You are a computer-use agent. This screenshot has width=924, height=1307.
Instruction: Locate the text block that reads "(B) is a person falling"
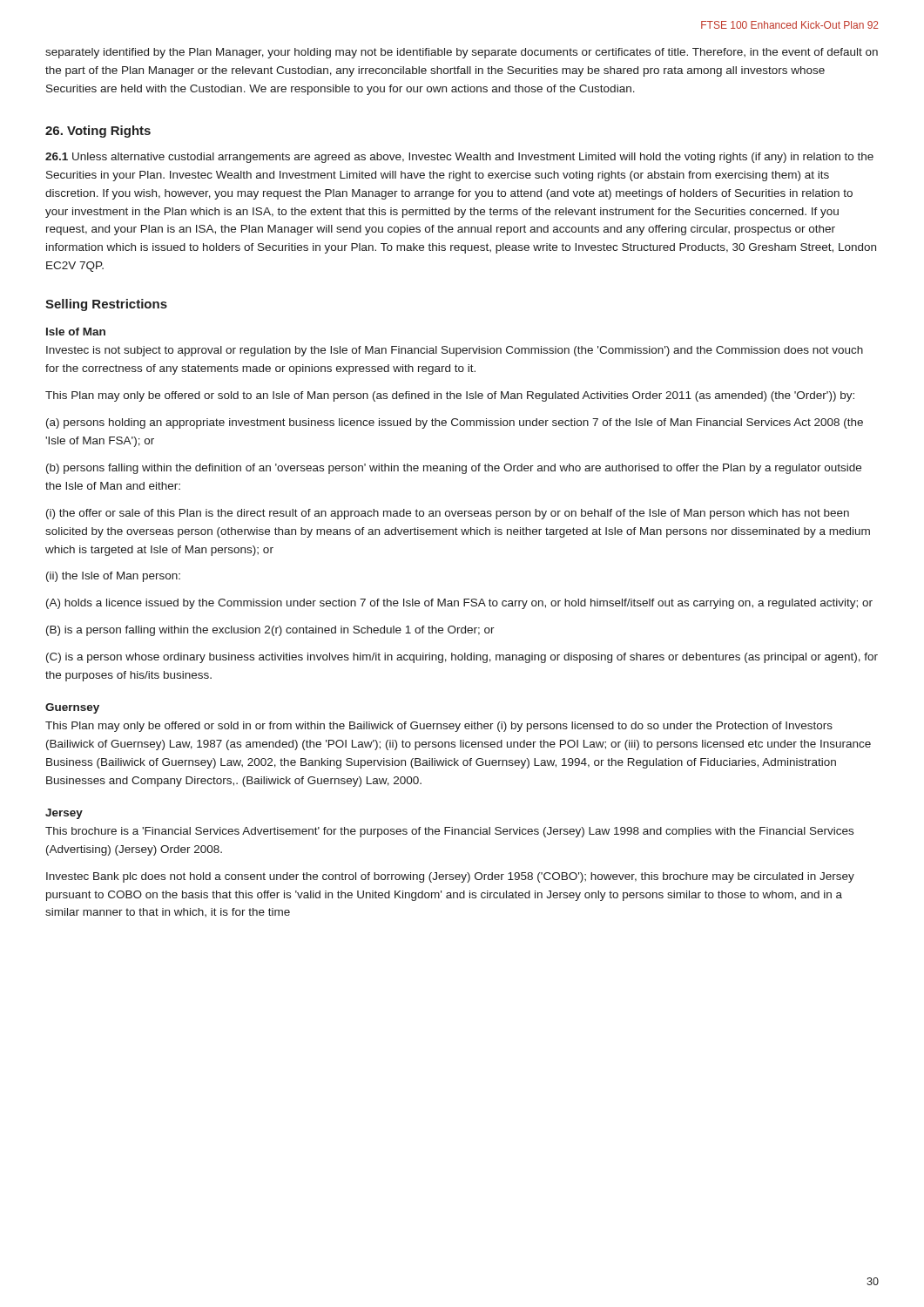[462, 631]
